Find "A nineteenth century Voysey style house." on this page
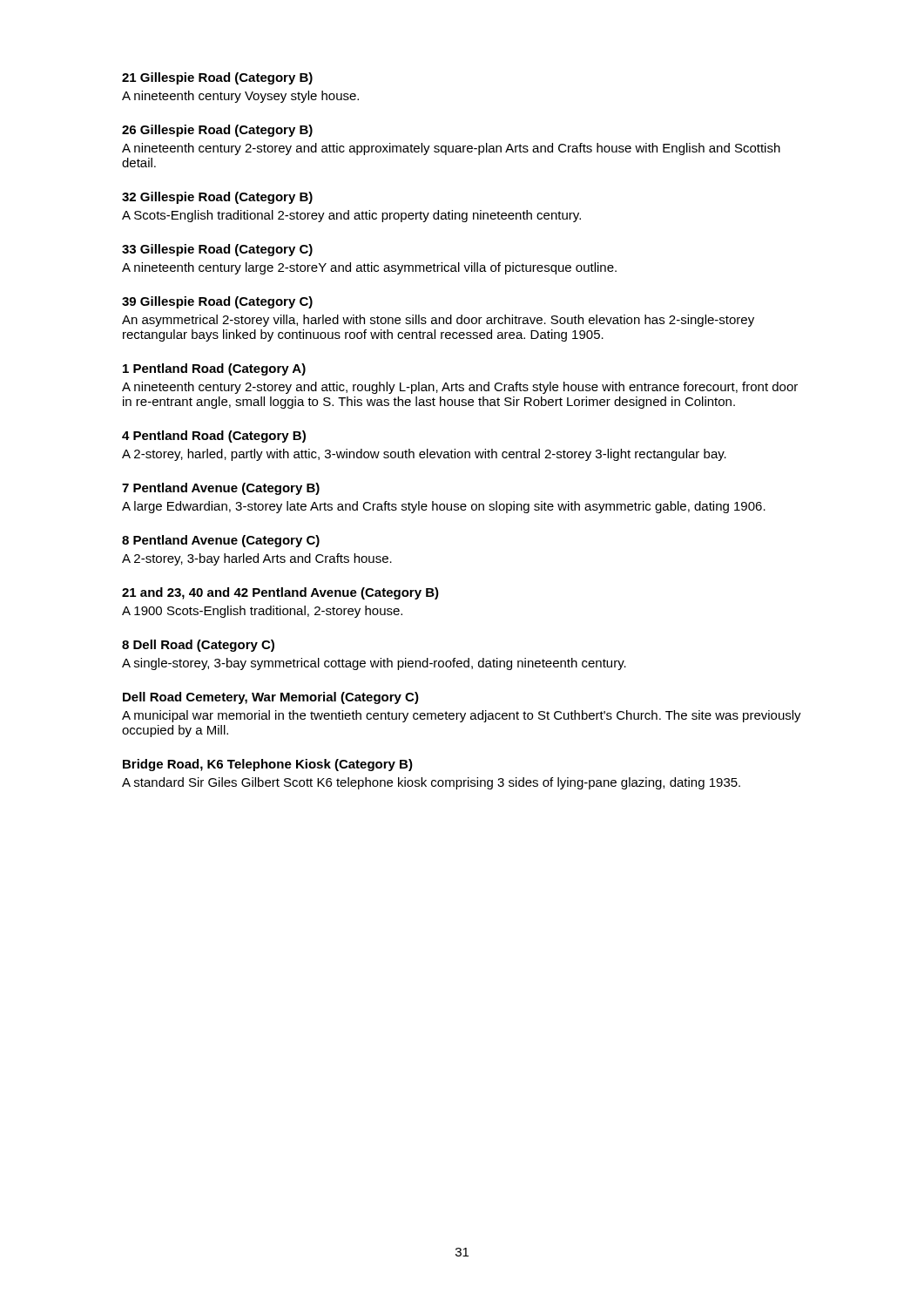This screenshot has height=1307, width=924. [240, 97]
